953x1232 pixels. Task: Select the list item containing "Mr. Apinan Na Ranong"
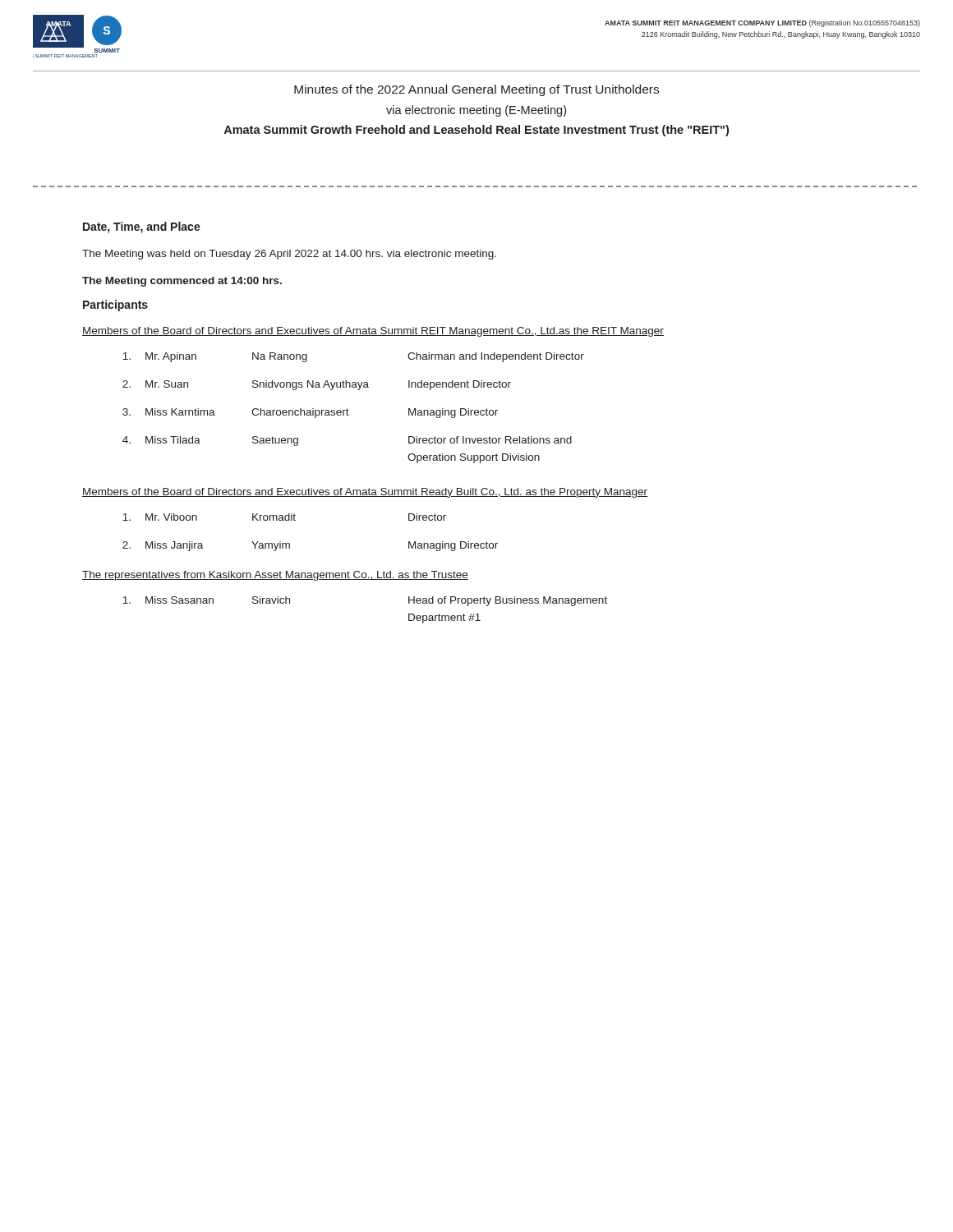[476, 407]
